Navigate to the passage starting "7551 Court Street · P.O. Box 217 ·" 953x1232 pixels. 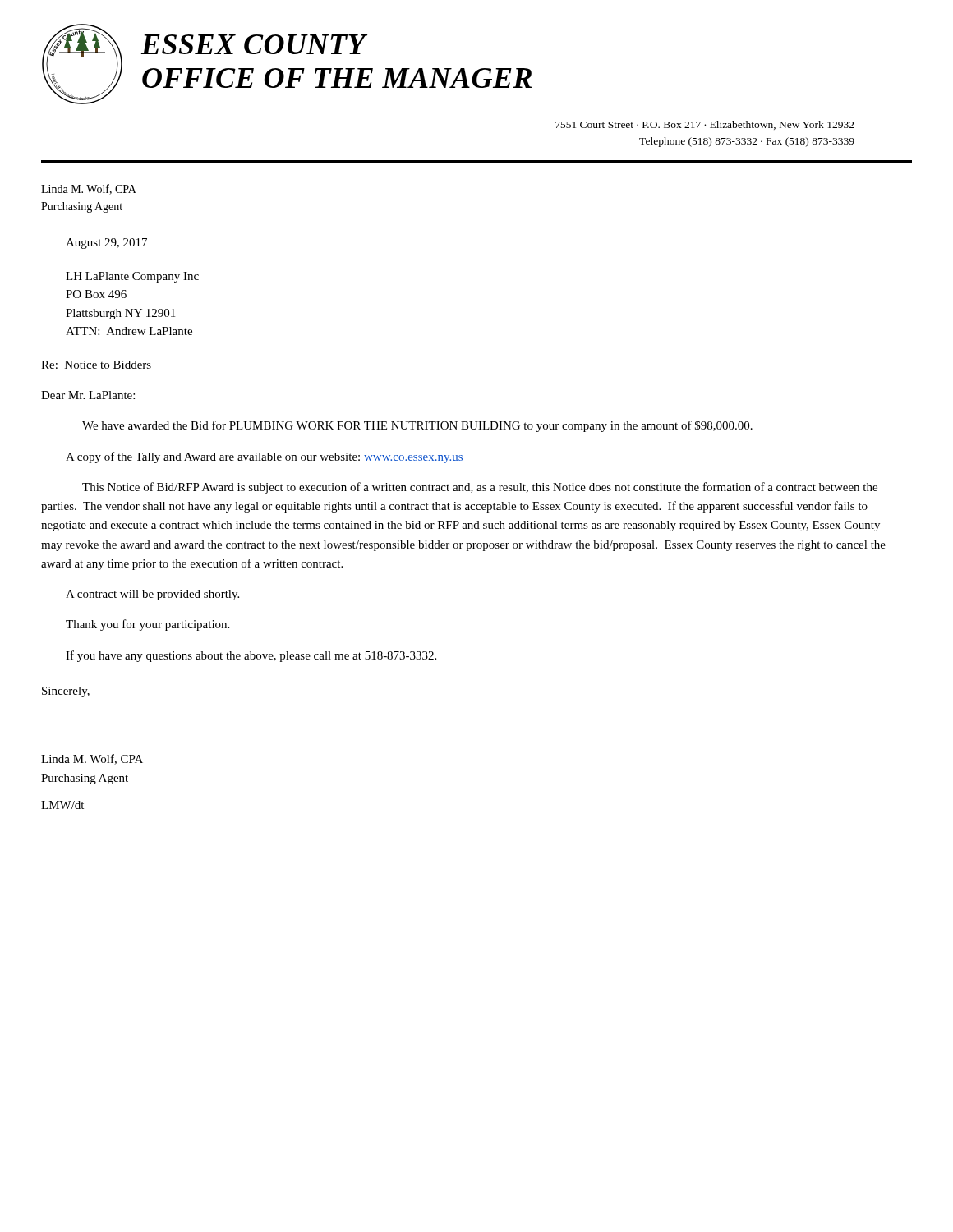coord(705,133)
